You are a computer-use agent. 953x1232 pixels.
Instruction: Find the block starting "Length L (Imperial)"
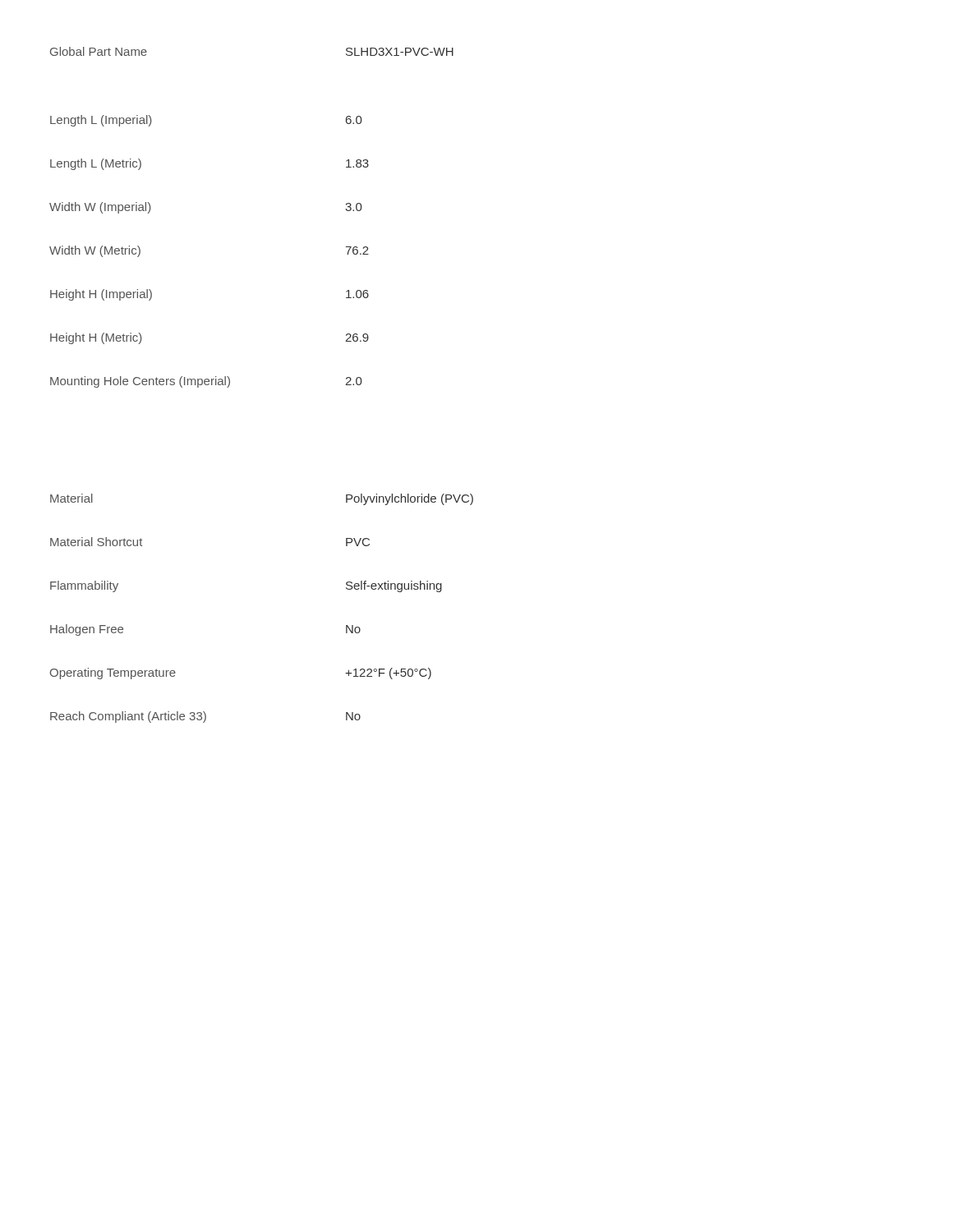[x=102, y=120]
